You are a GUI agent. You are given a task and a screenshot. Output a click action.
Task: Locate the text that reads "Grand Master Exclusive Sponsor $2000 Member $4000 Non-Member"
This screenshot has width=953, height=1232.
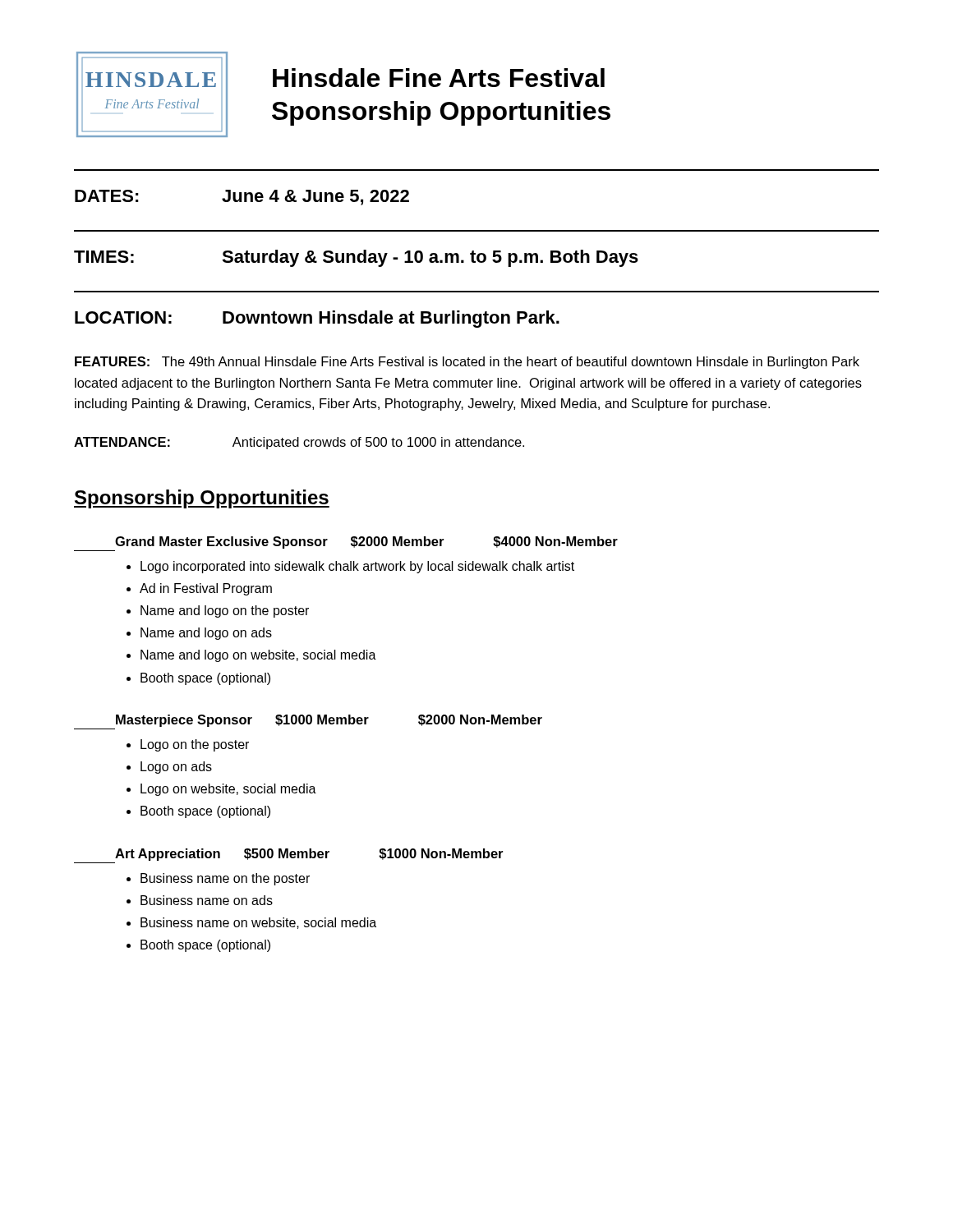[346, 542]
